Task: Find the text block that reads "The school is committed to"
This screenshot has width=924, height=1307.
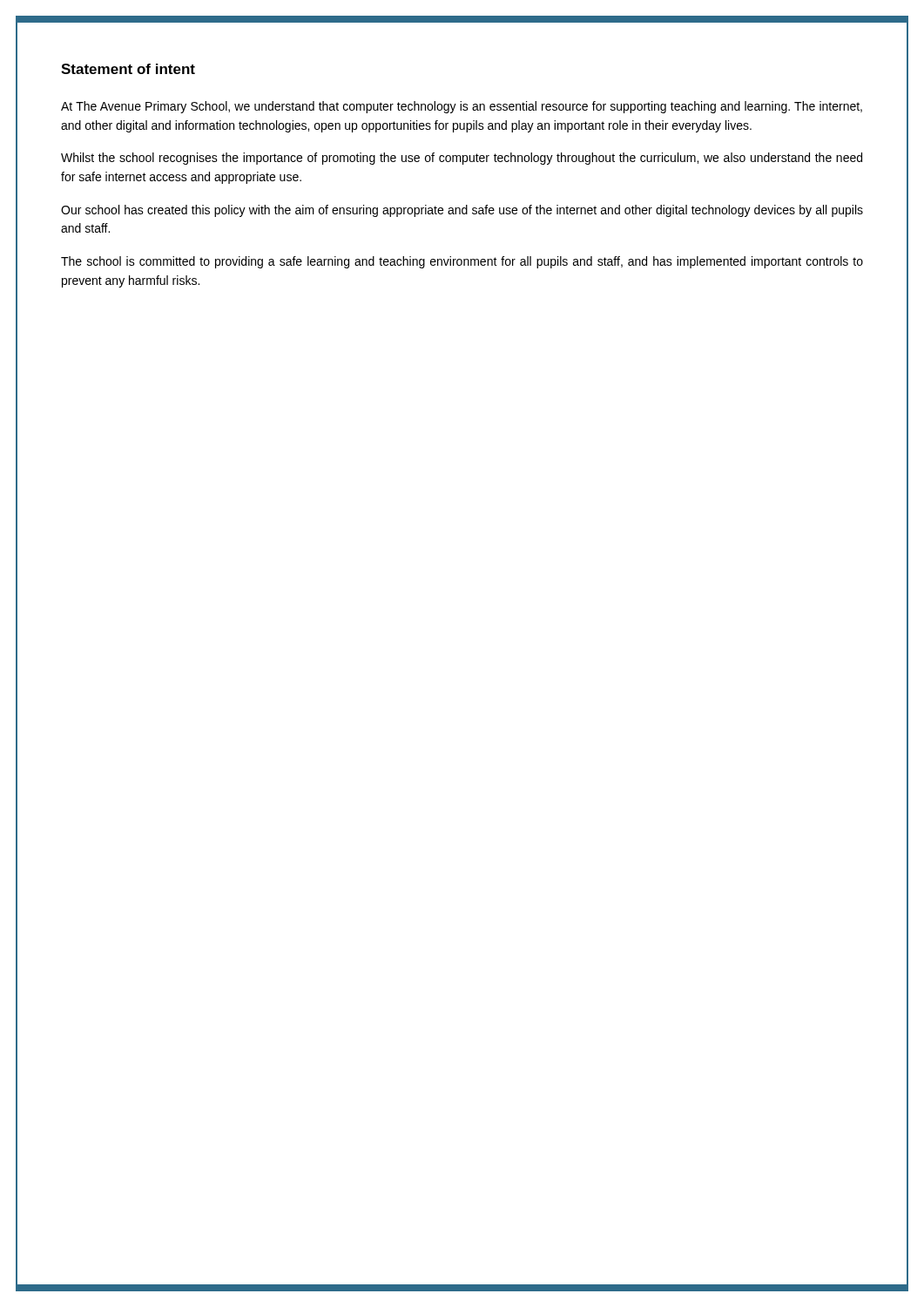Action: click(x=462, y=271)
